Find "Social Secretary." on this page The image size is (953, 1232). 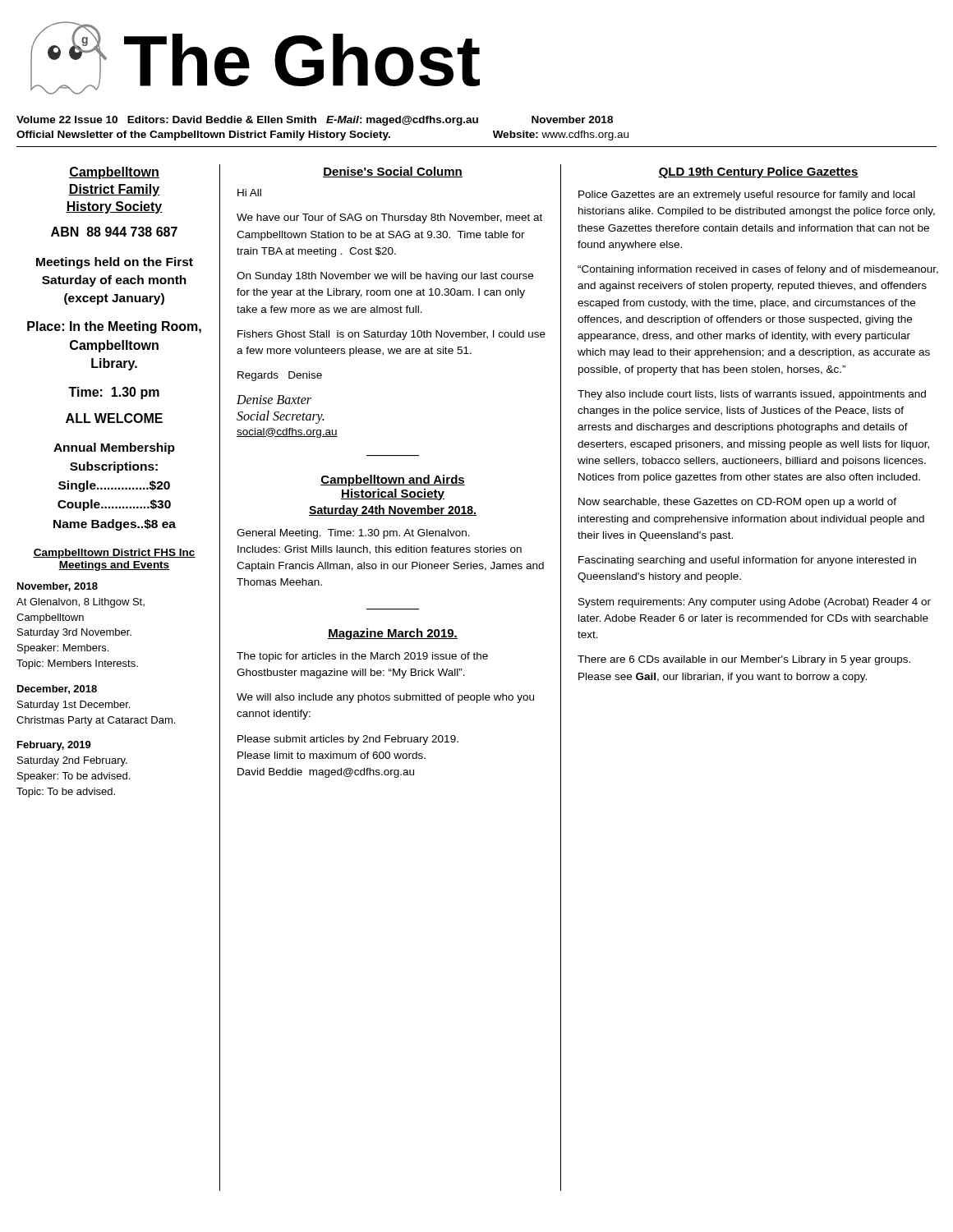(x=281, y=416)
